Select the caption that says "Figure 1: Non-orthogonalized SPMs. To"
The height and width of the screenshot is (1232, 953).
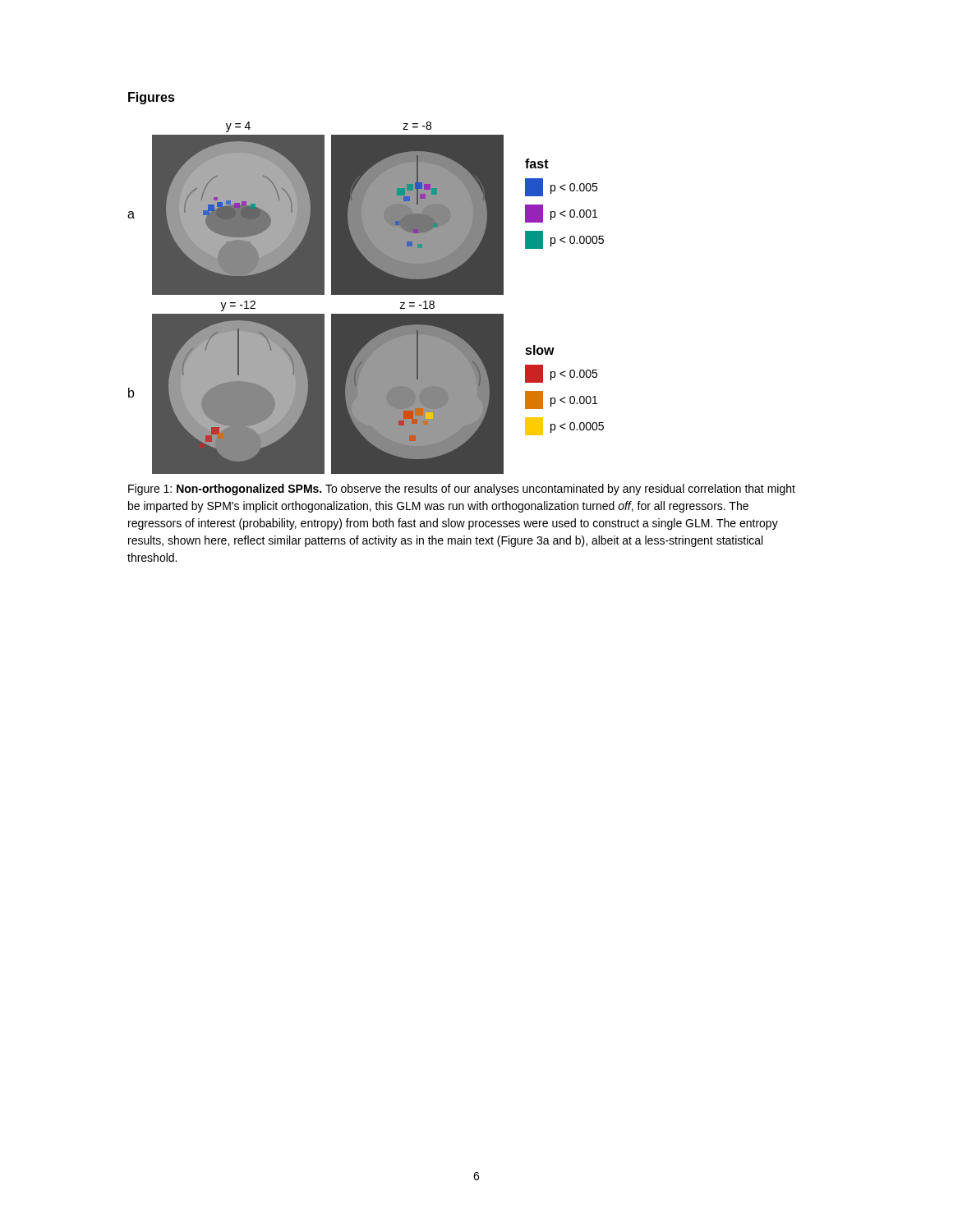point(461,523)
